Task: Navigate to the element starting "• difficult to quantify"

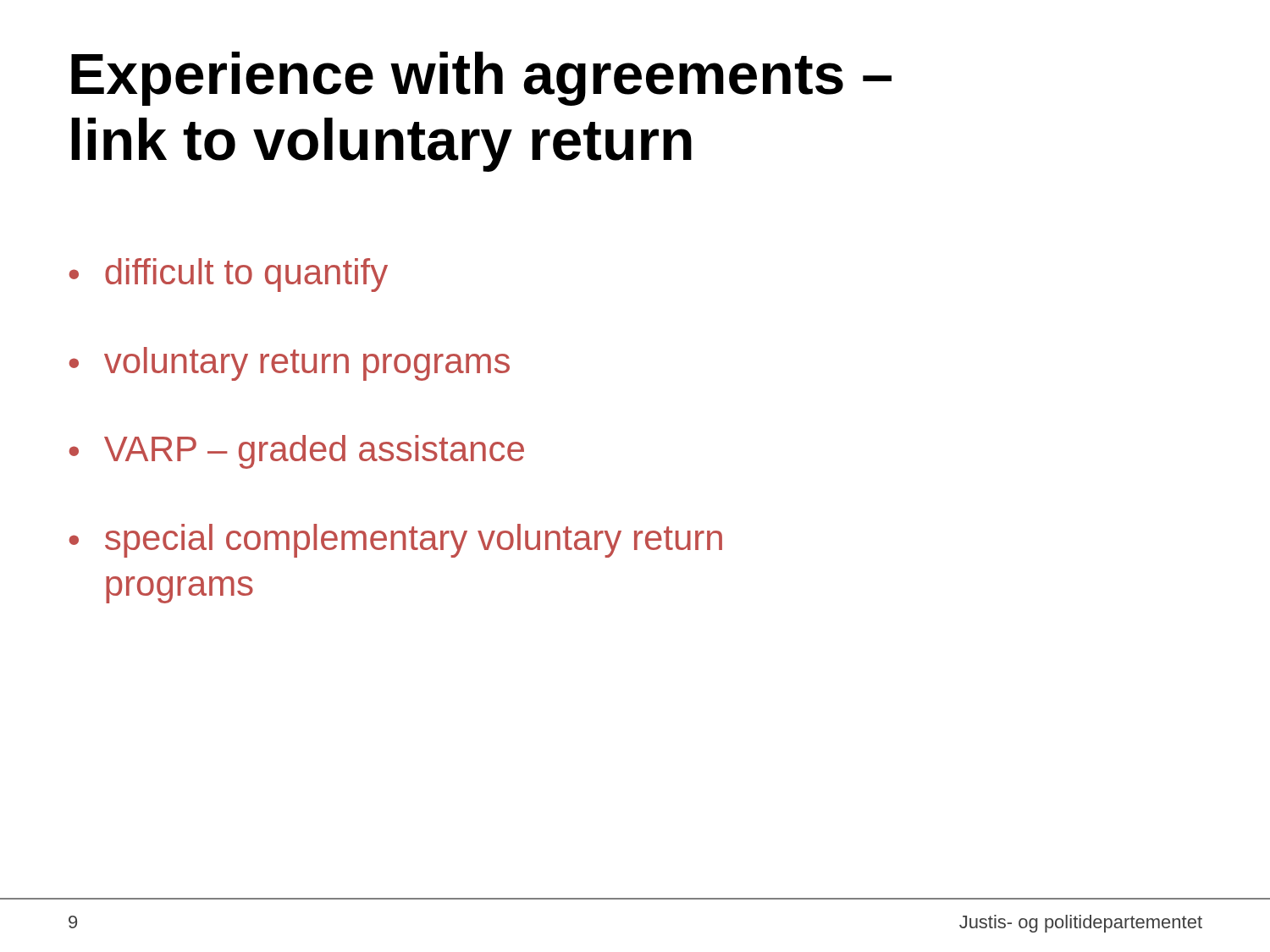Action: pos(228,274)
